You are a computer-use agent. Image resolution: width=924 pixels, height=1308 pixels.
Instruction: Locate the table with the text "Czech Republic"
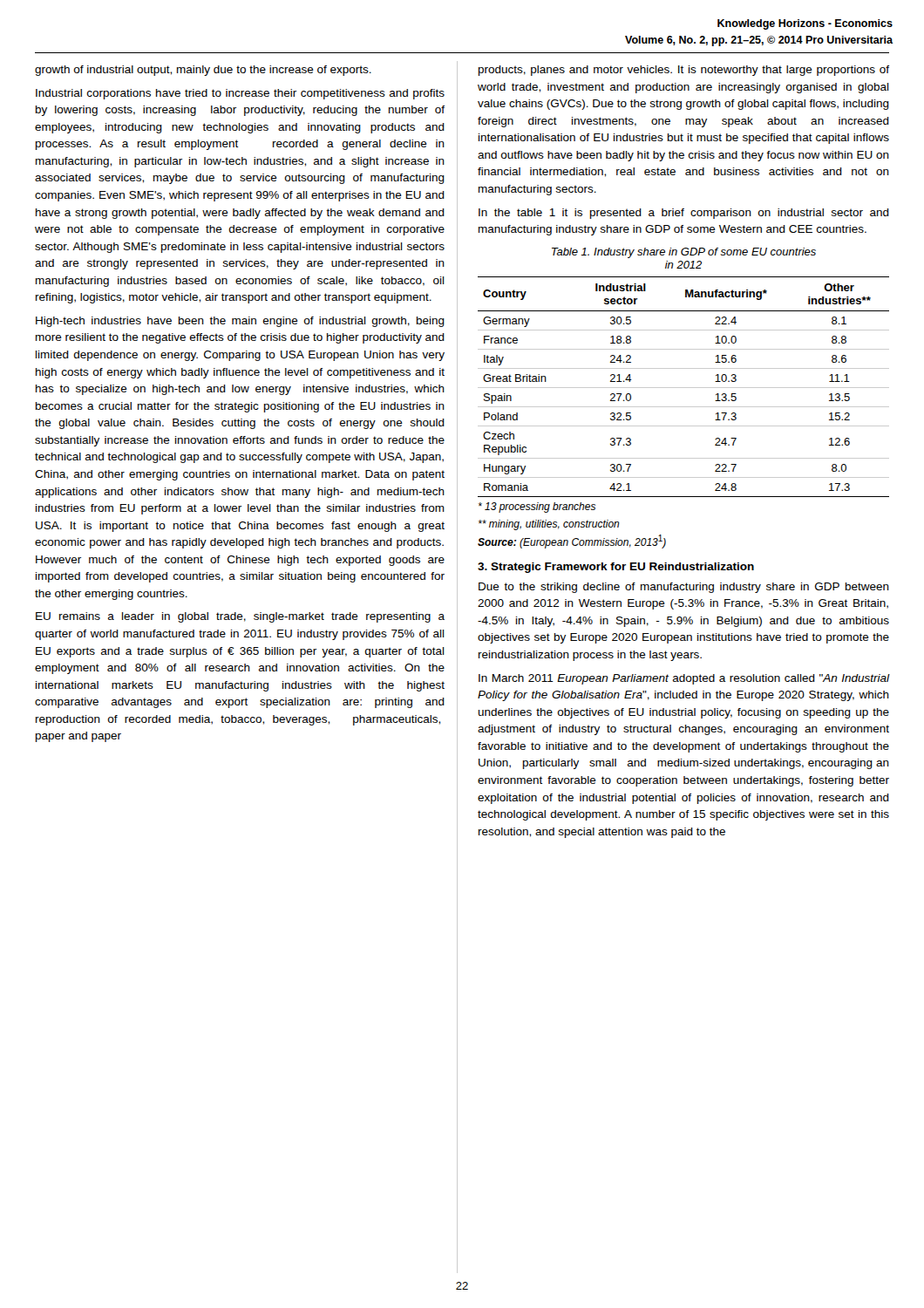click(x=683, y=386)
